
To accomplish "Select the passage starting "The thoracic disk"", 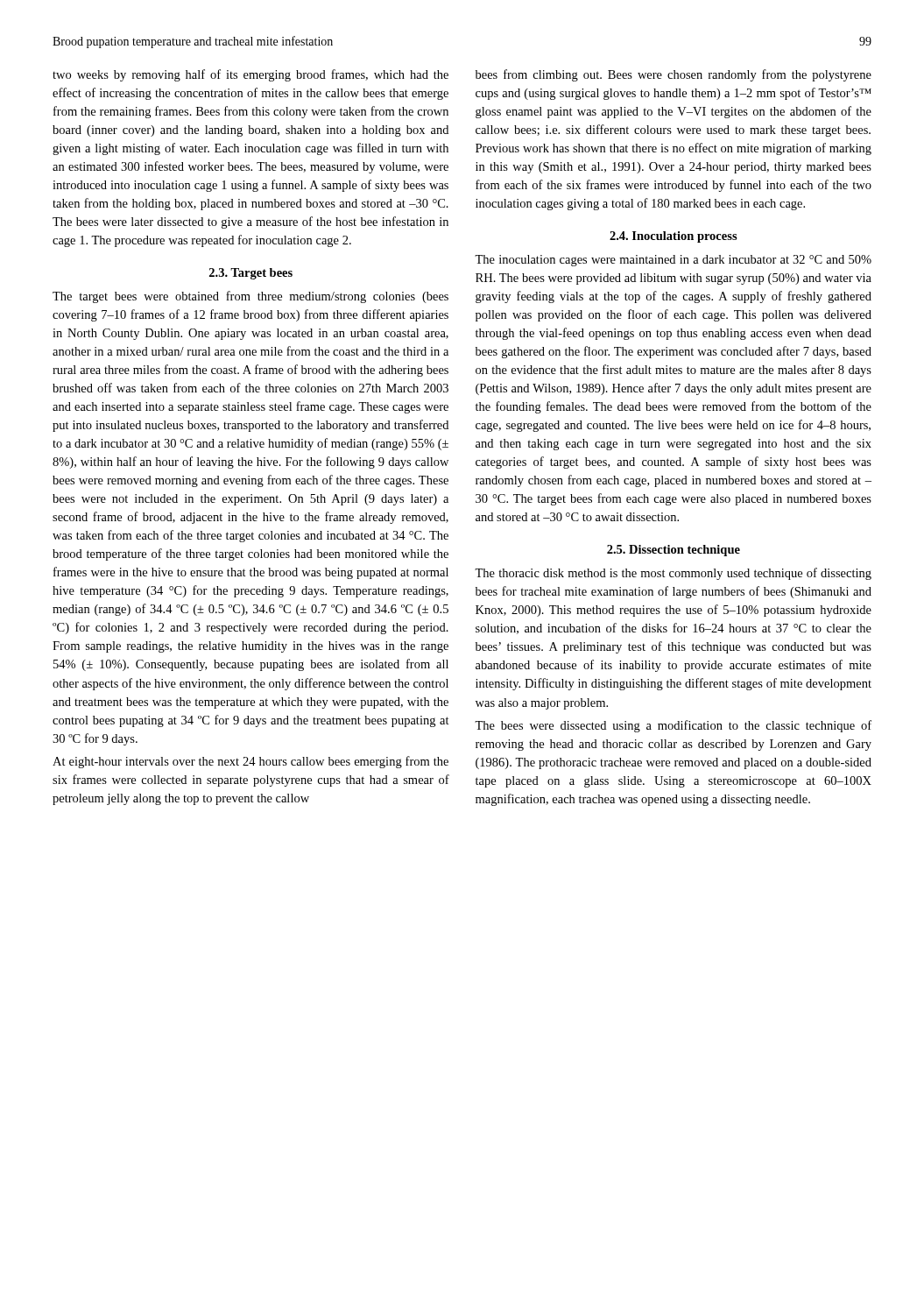I will point(673,638).
